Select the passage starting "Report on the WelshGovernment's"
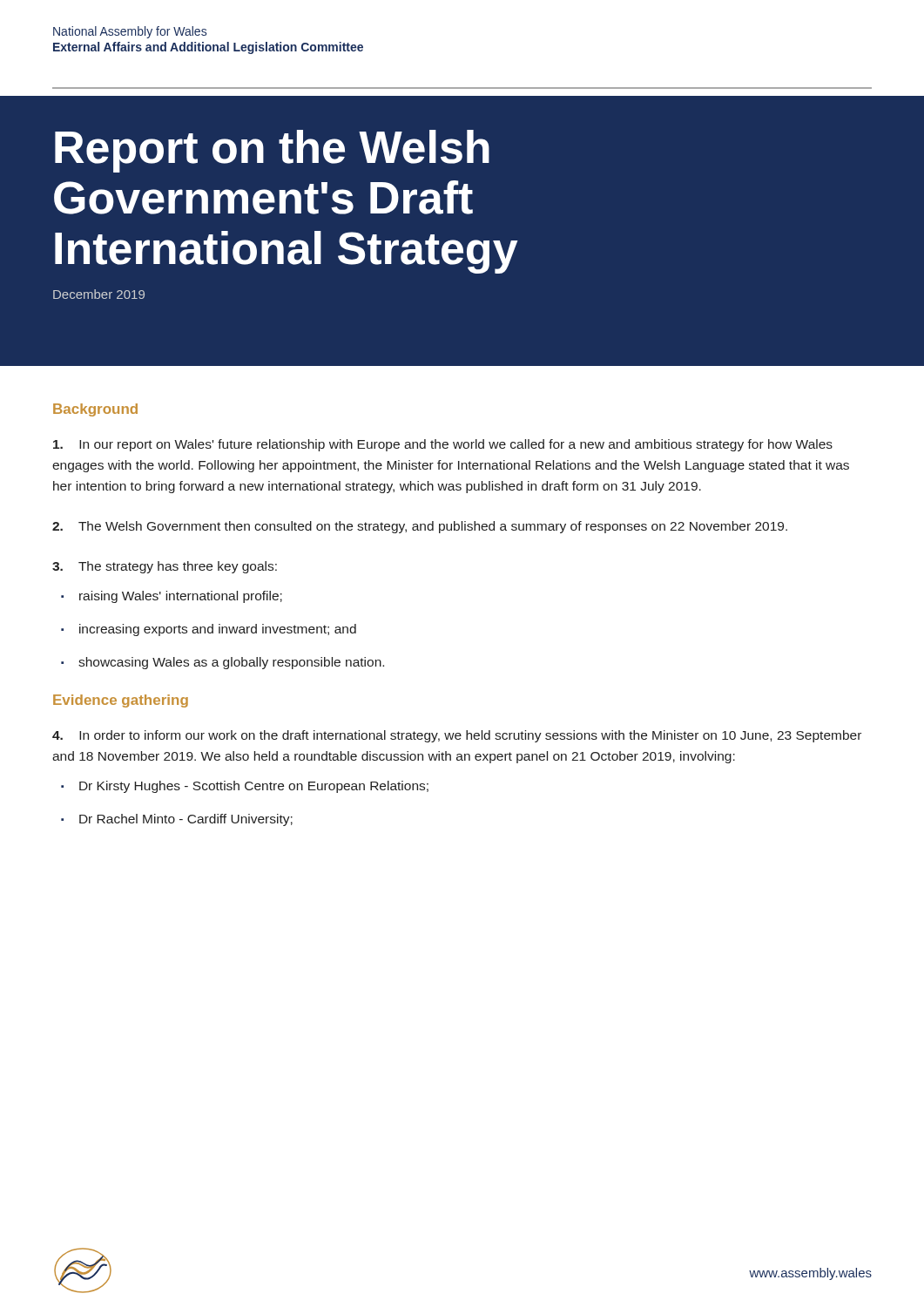This screenshot has height=1307, width=924. [462, 212]
